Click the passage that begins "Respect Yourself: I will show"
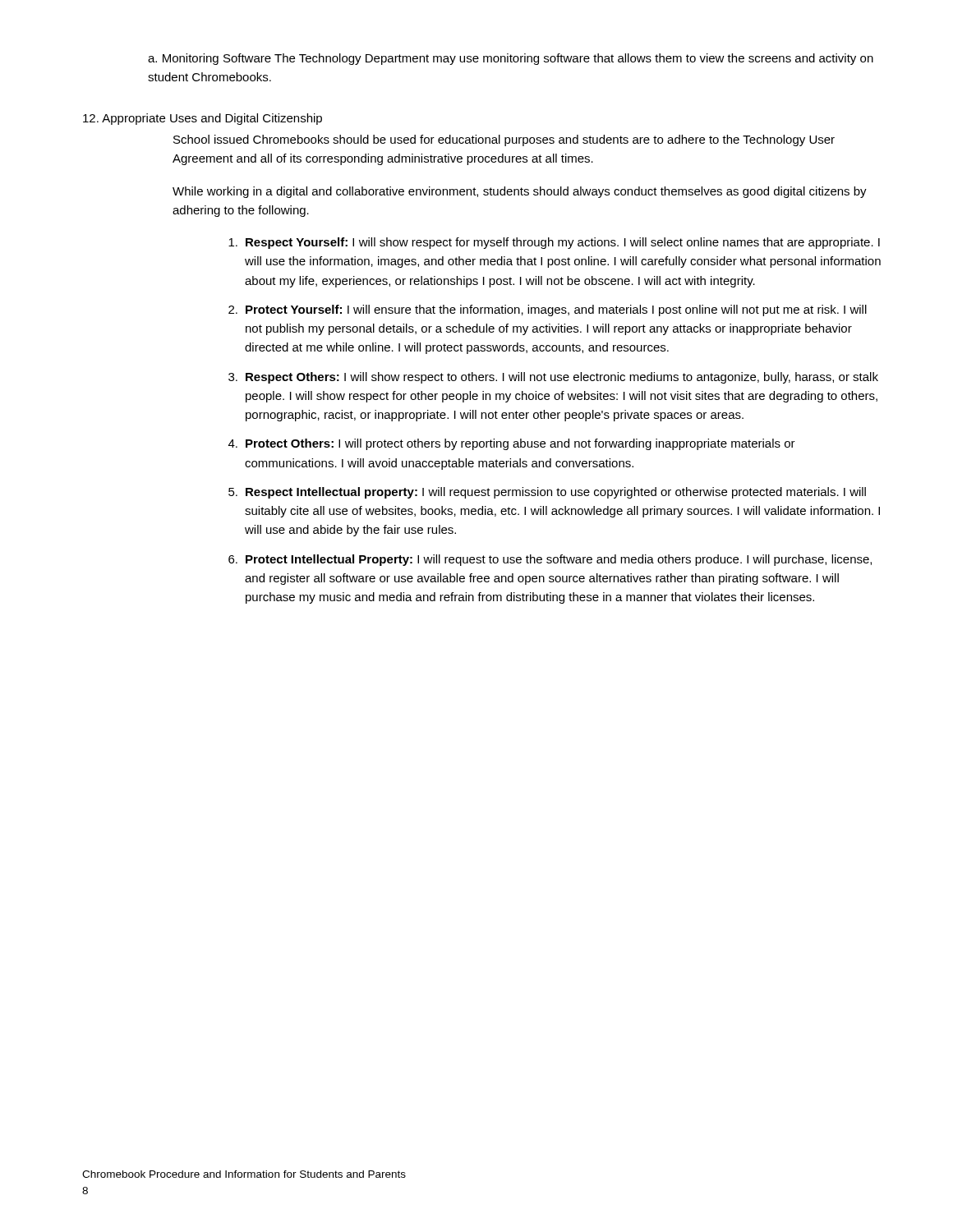 click(x=566, y=261)
